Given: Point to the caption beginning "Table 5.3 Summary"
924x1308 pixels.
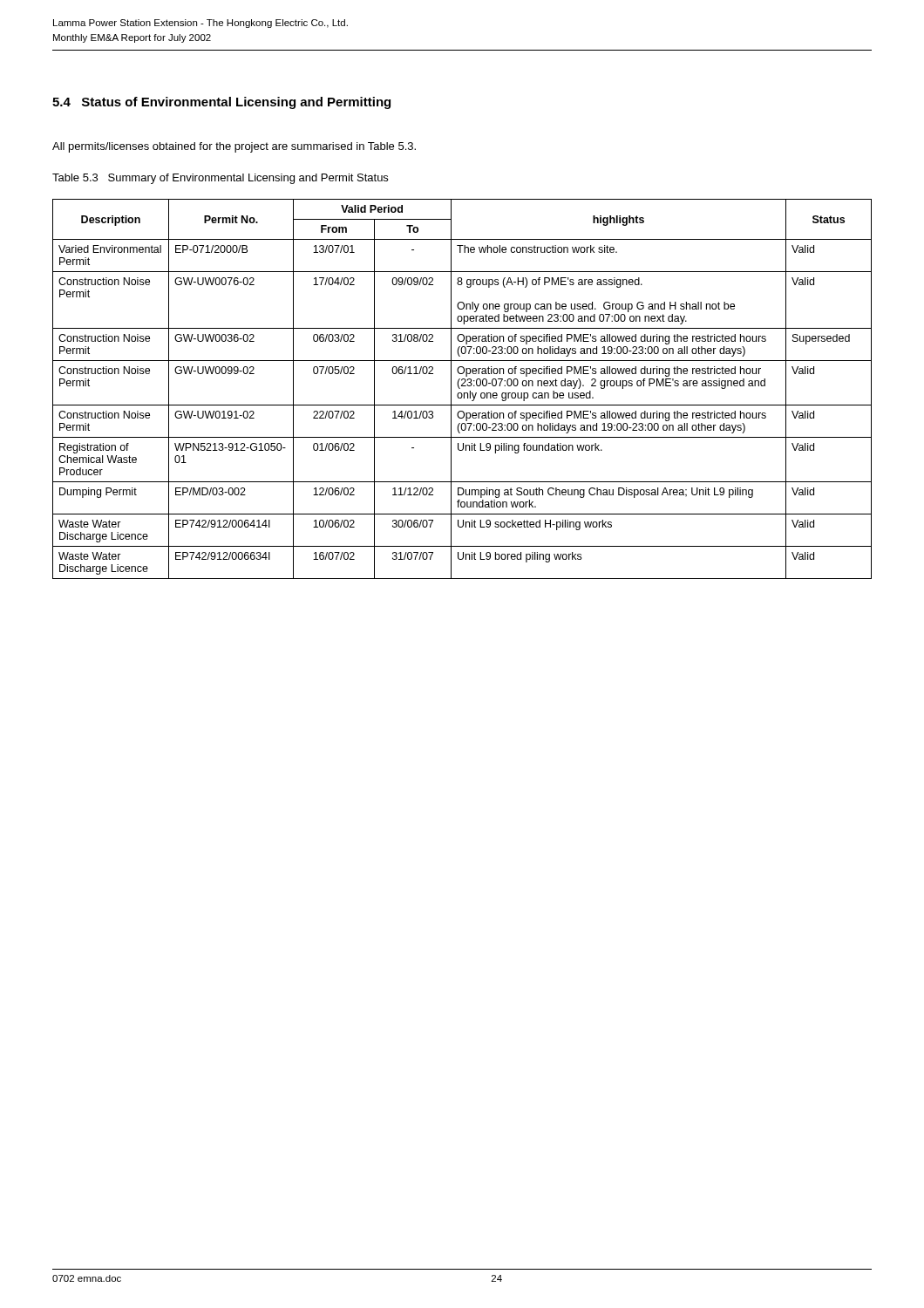Looking at the screenshot, I should coord(220,177).
